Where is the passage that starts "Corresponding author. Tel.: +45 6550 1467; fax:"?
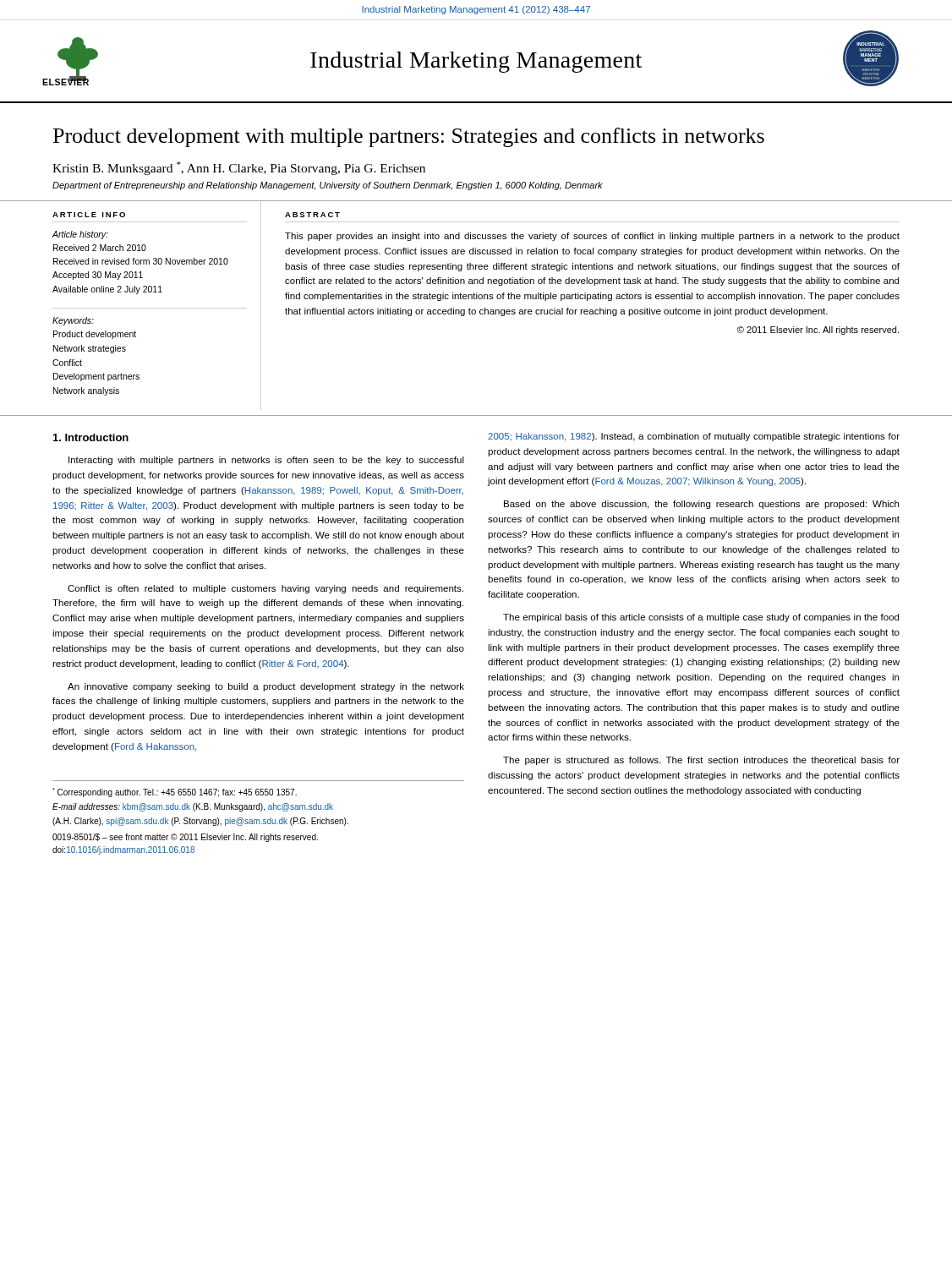The width and height of the screenshot is (952, 1268). point(258,821)
